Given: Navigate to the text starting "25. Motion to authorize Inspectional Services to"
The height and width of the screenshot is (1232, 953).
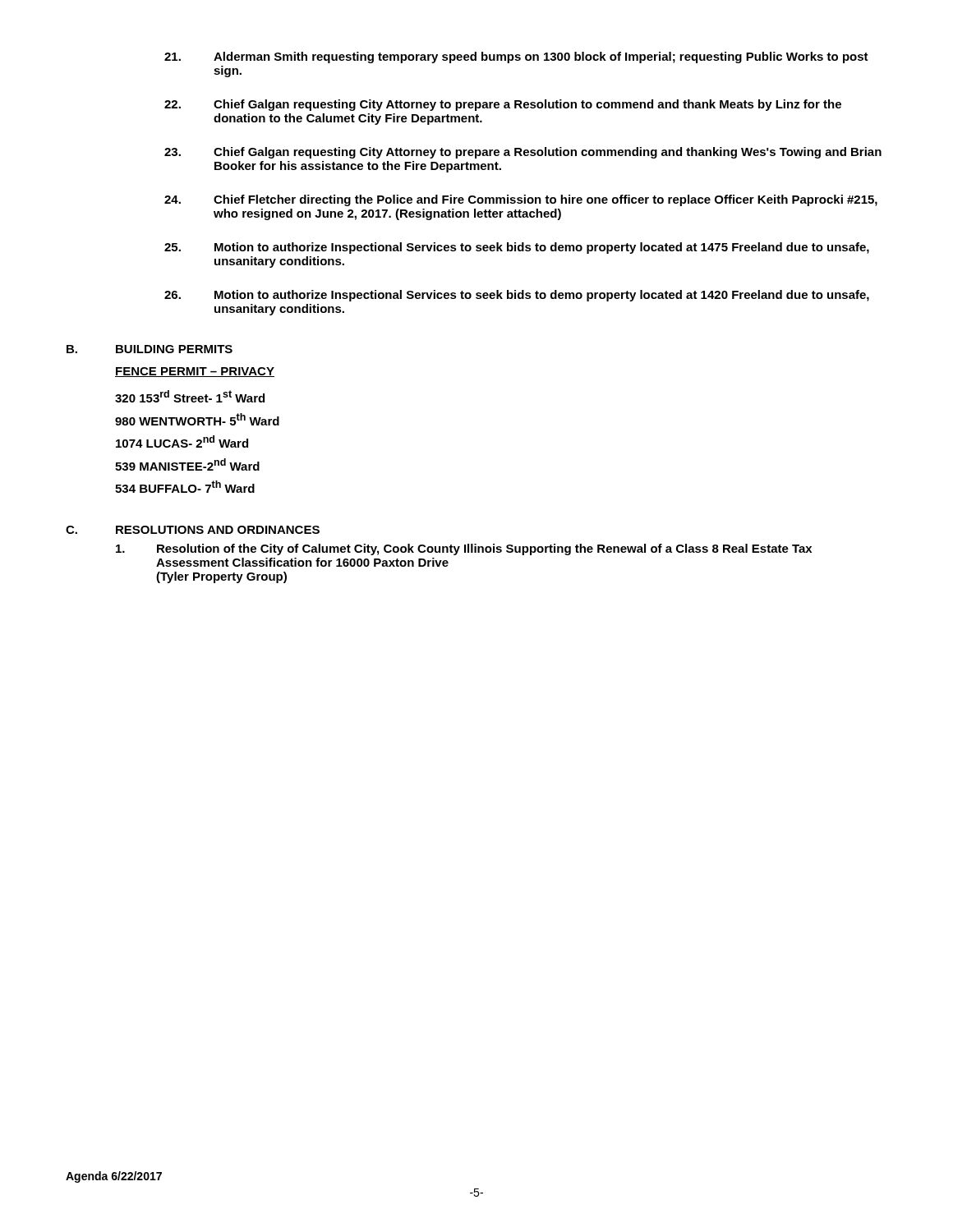Looking at the screenshot, I should click(x=526, y=254).
